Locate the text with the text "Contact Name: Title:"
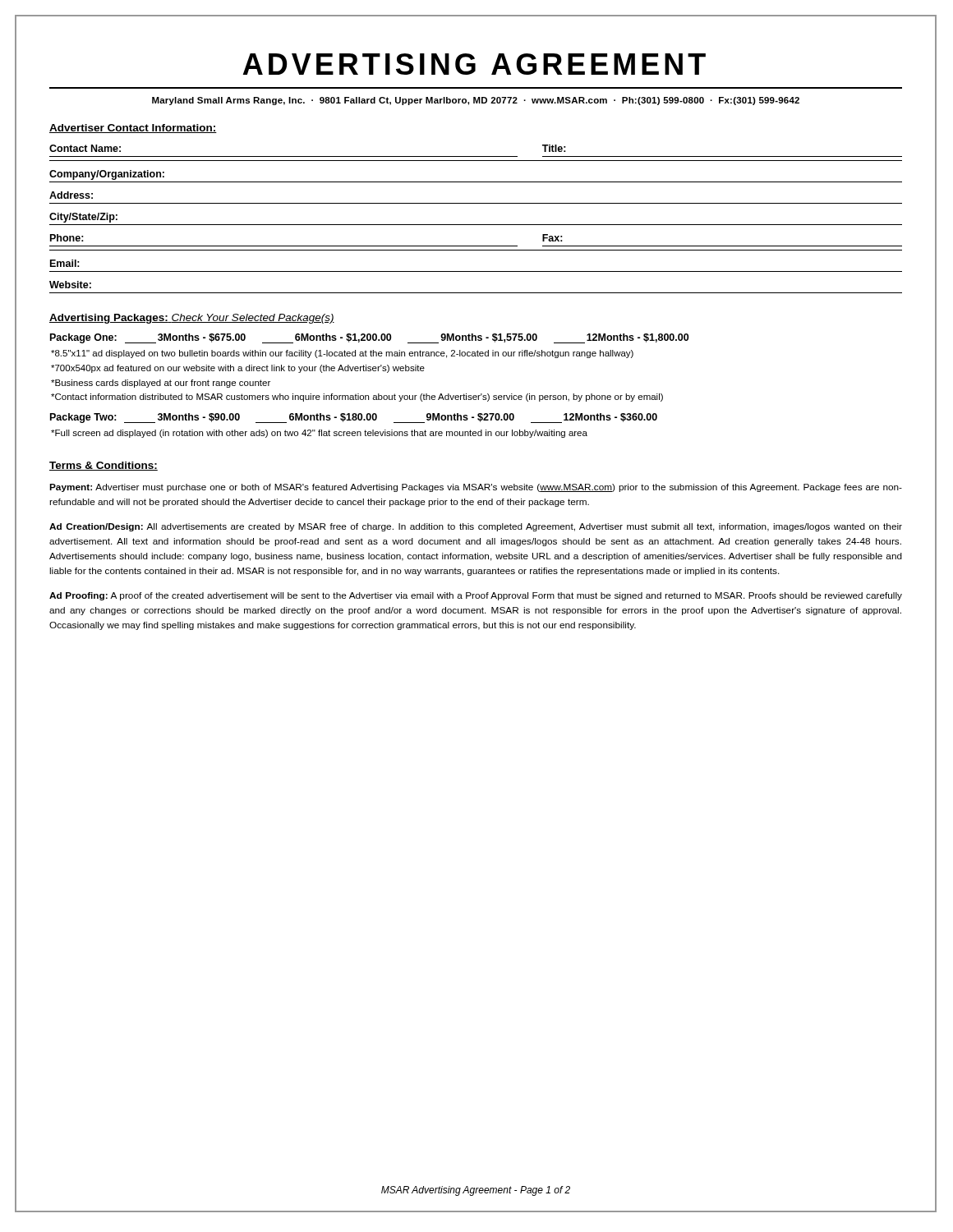The height and width of the screenshot is (1232, 953). pos(476,152)
